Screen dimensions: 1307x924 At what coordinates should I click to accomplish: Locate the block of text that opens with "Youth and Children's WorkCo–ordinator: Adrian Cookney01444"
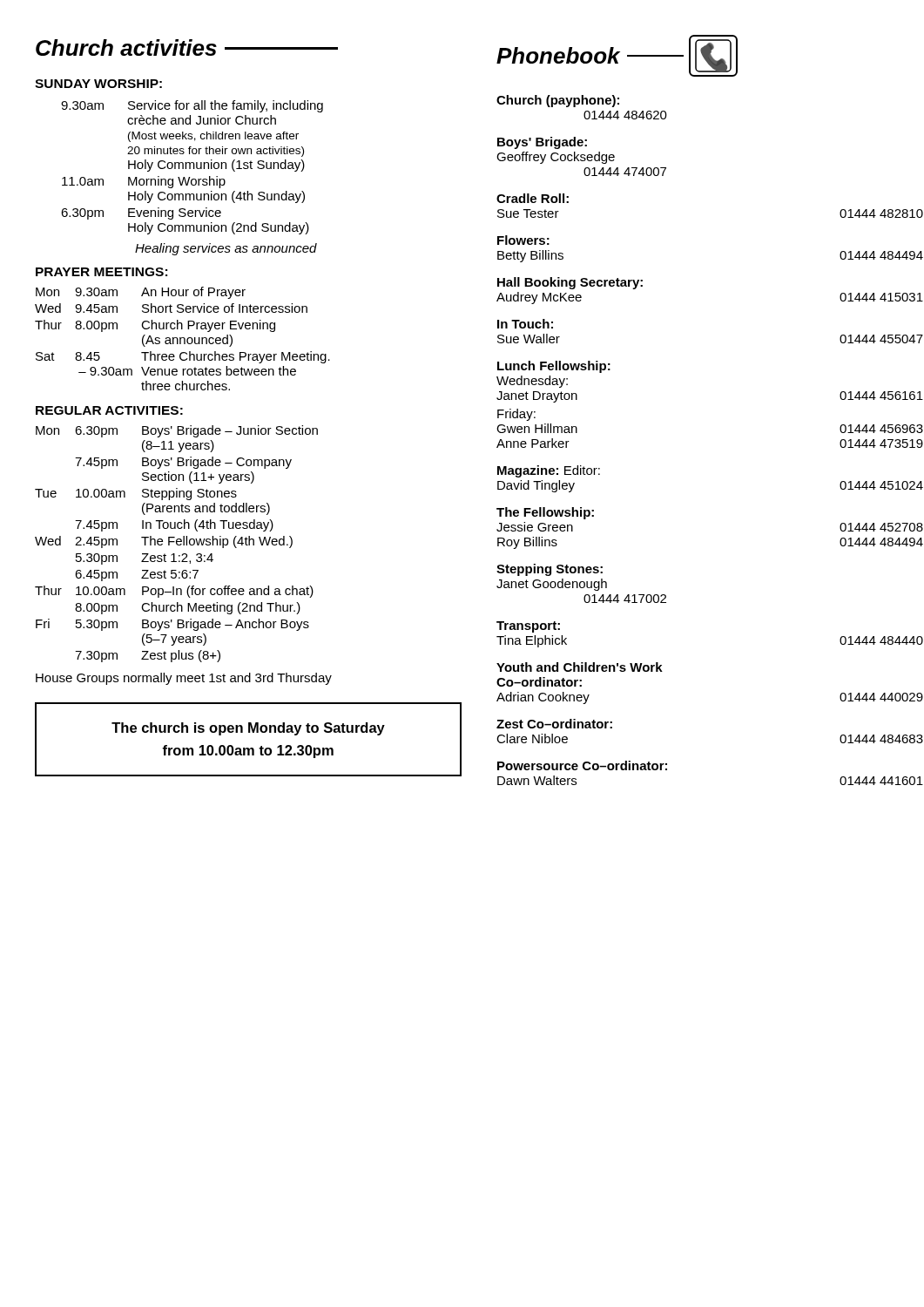click(580, 667)
